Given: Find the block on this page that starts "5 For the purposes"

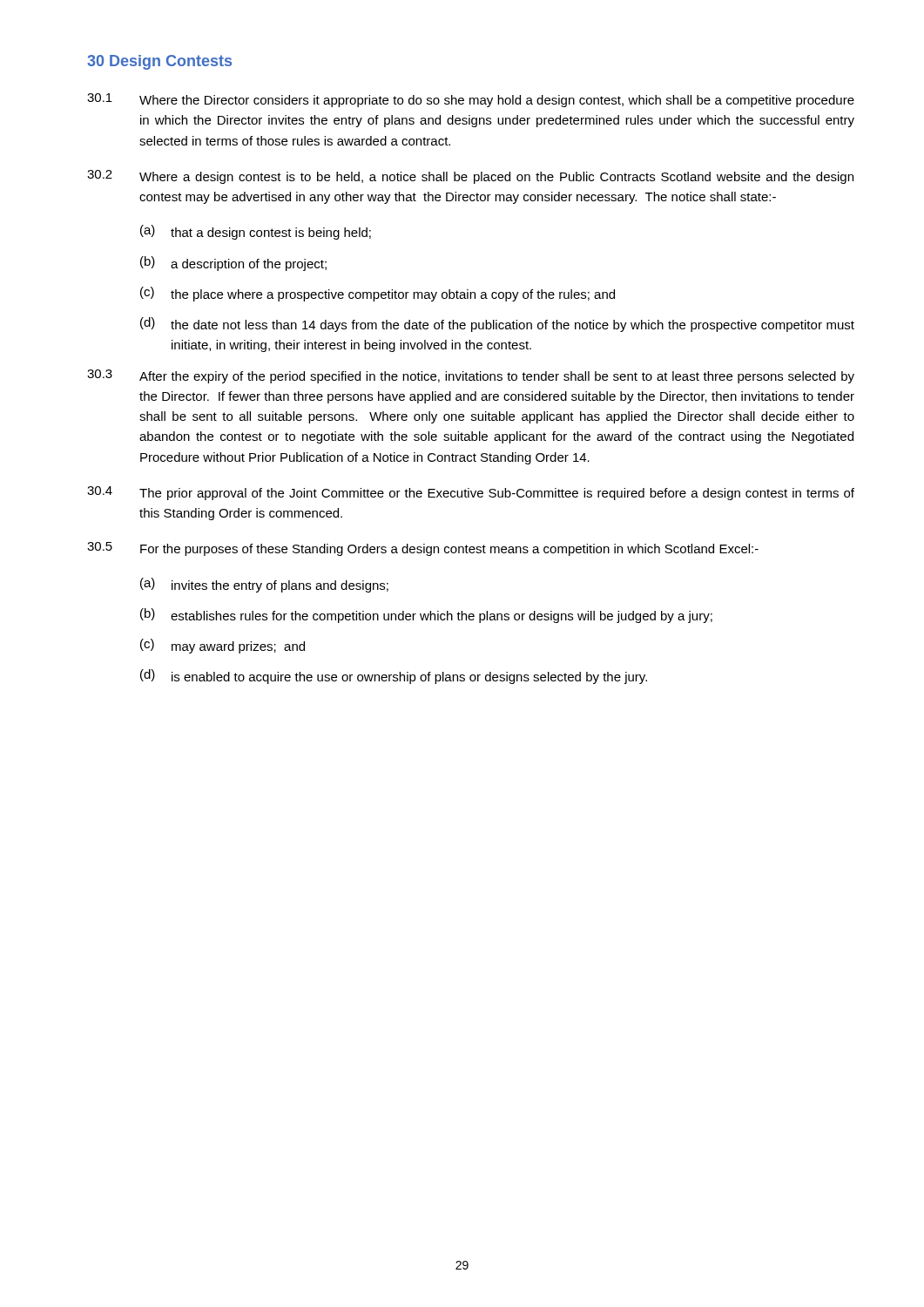Looking at the screenshot, I should click(471, 549).
